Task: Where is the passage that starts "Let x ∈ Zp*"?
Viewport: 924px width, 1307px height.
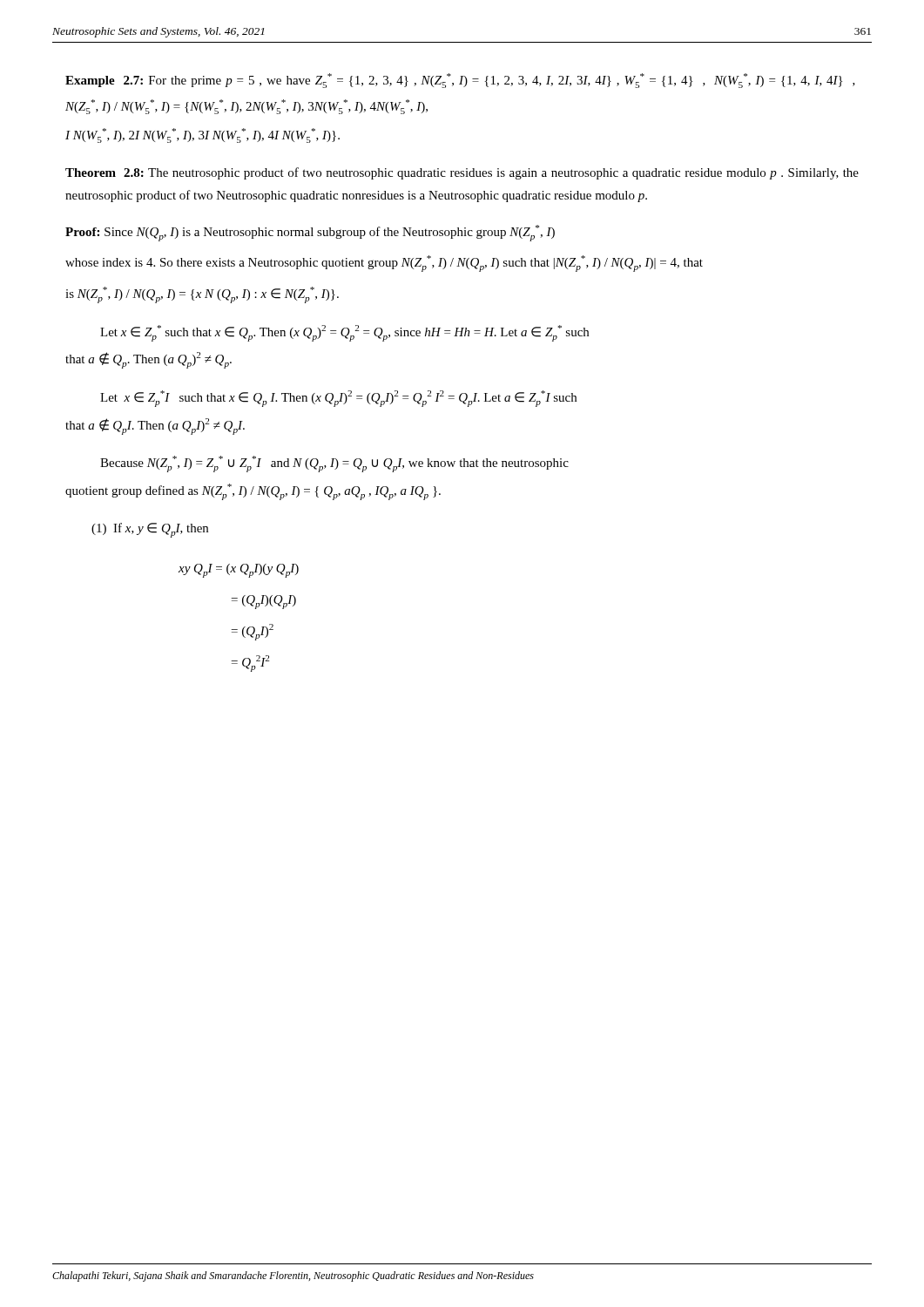Action: (345, 332)
